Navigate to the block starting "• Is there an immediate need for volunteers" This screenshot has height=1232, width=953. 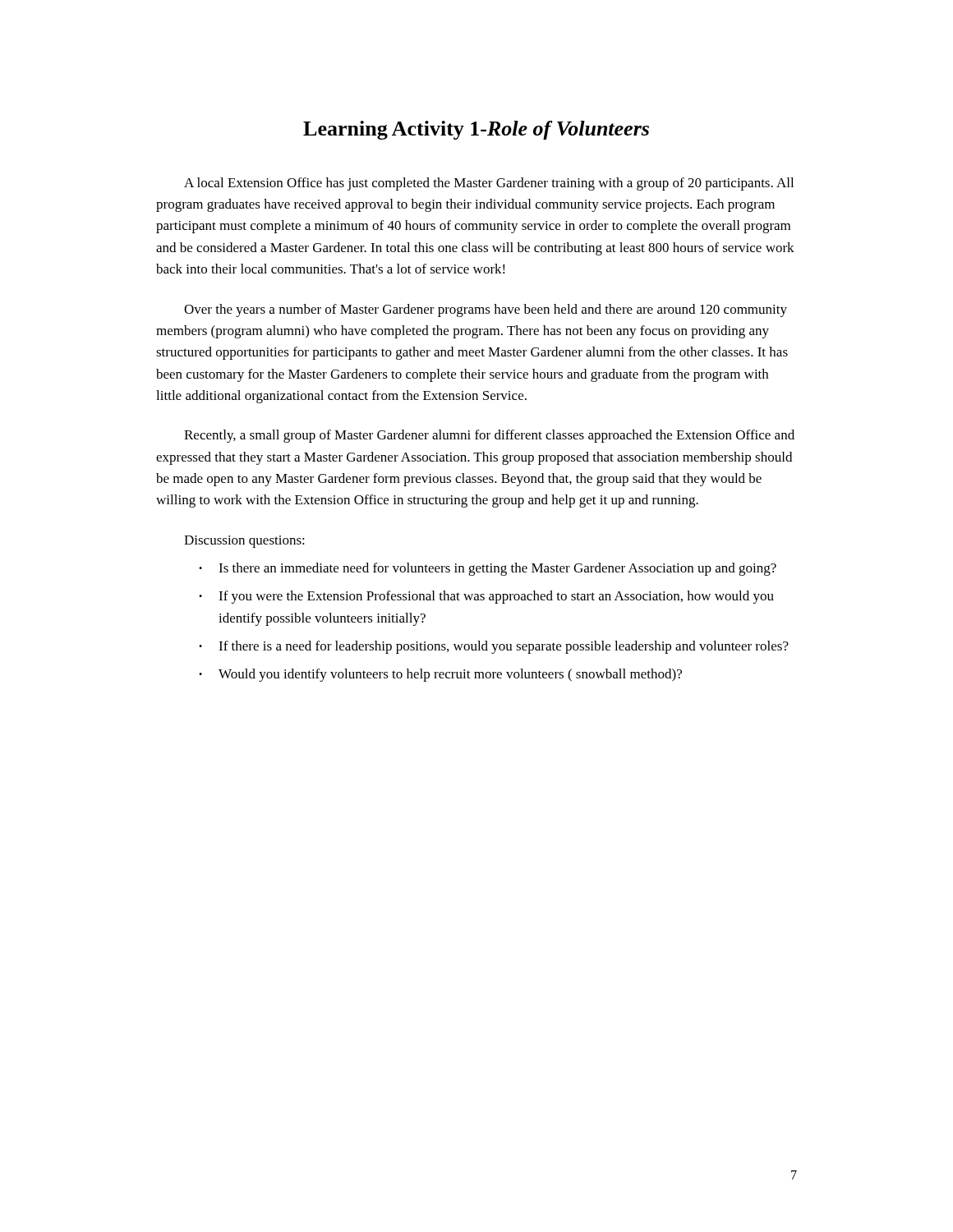click(x=498, y=568)
